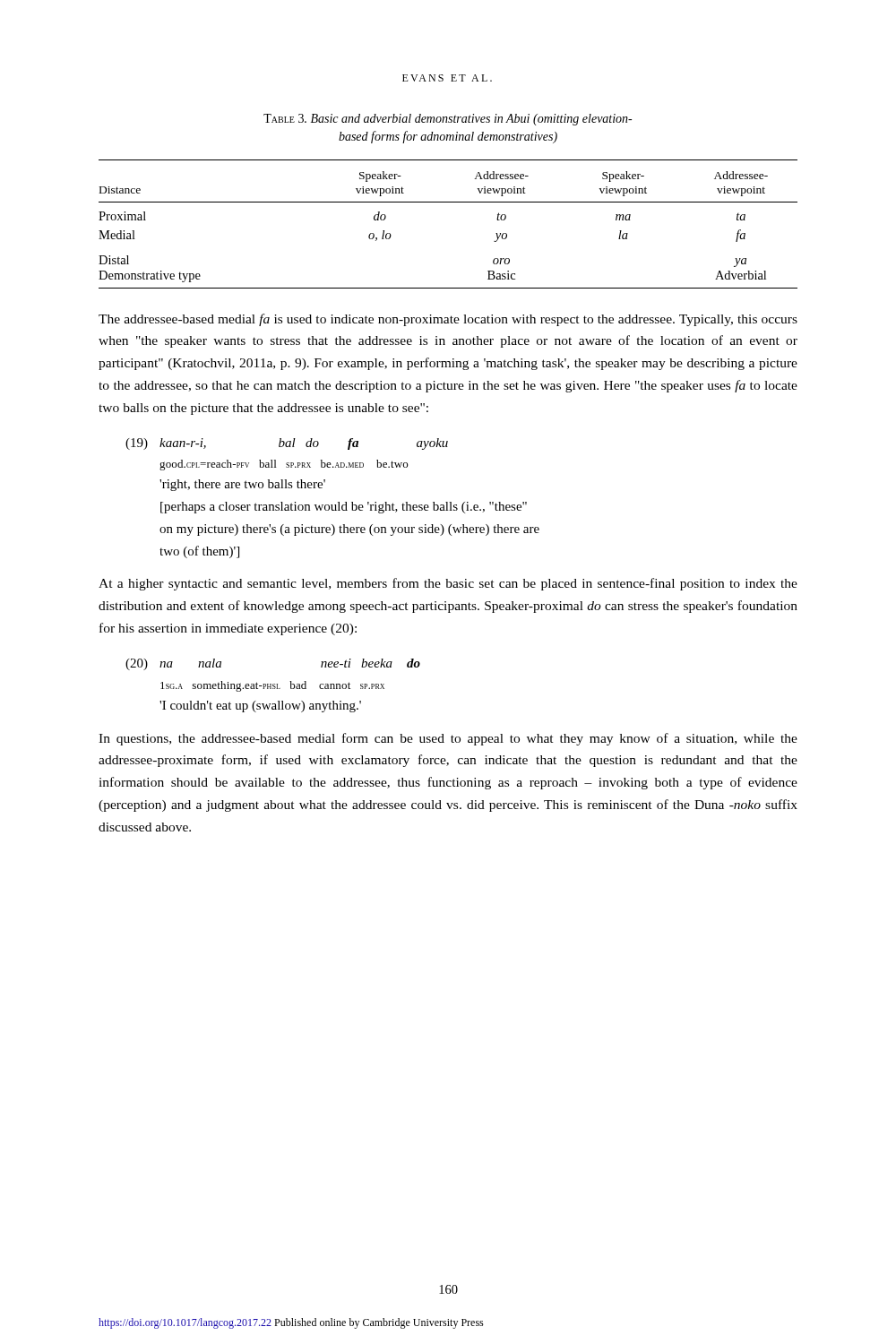
Task: Locate a table
Action: [448, 224]
